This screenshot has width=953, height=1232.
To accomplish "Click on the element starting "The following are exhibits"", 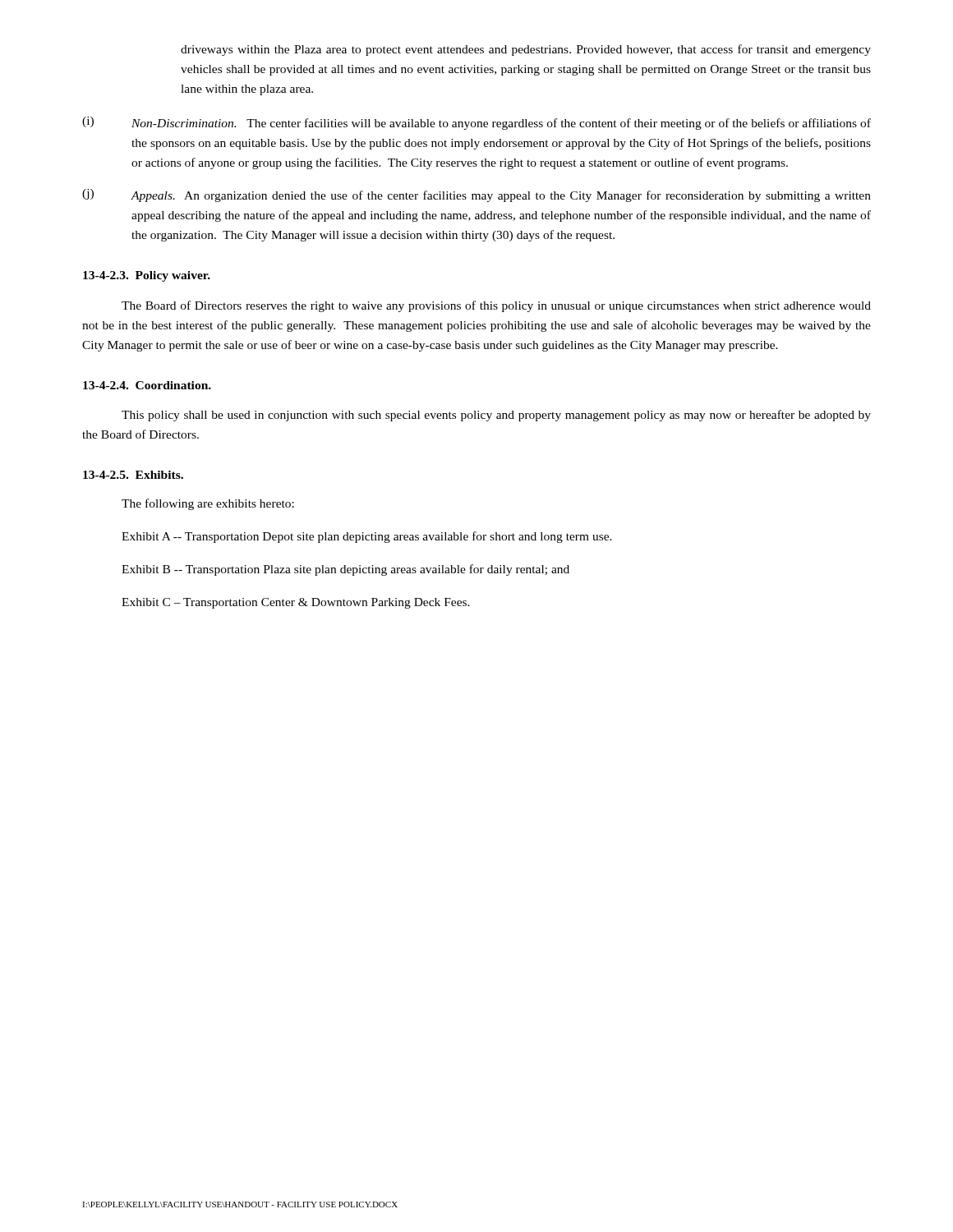I will (x=208, y=504).
